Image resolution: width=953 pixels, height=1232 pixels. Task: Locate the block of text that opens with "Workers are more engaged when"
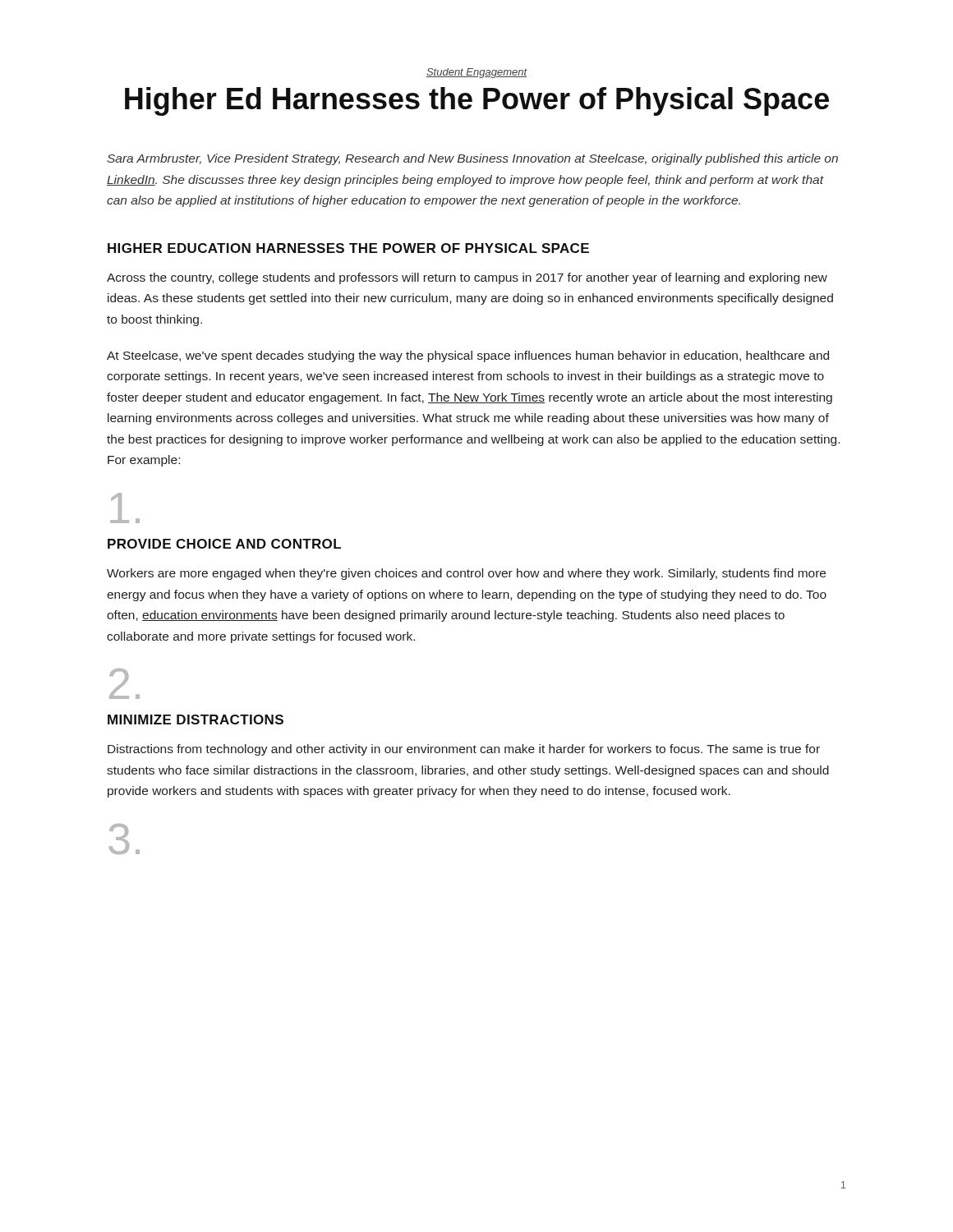pos(467,604)
